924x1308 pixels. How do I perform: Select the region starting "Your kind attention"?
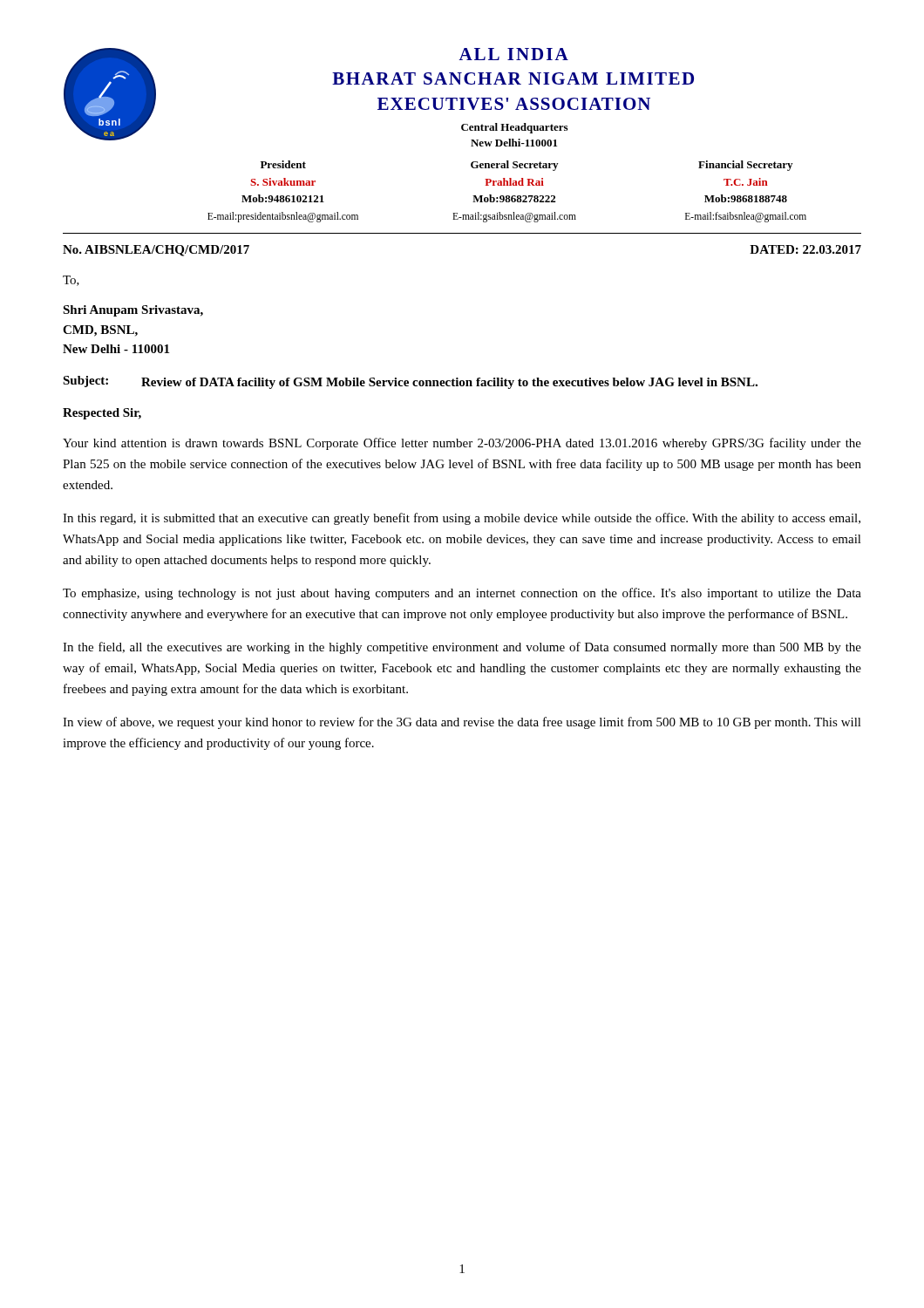tap(462, 464)
